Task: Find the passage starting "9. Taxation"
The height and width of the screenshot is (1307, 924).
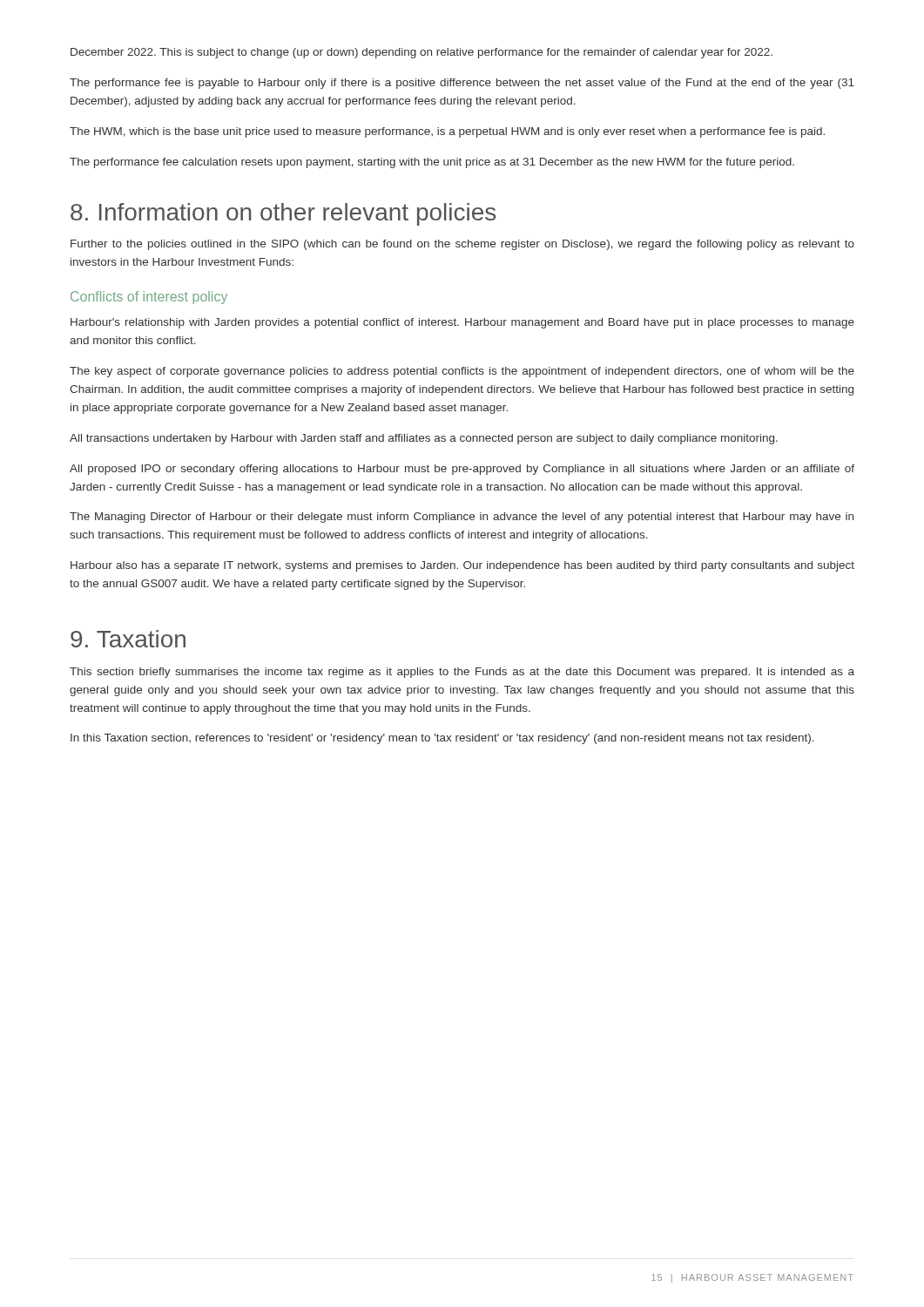Action: point(128,639)
